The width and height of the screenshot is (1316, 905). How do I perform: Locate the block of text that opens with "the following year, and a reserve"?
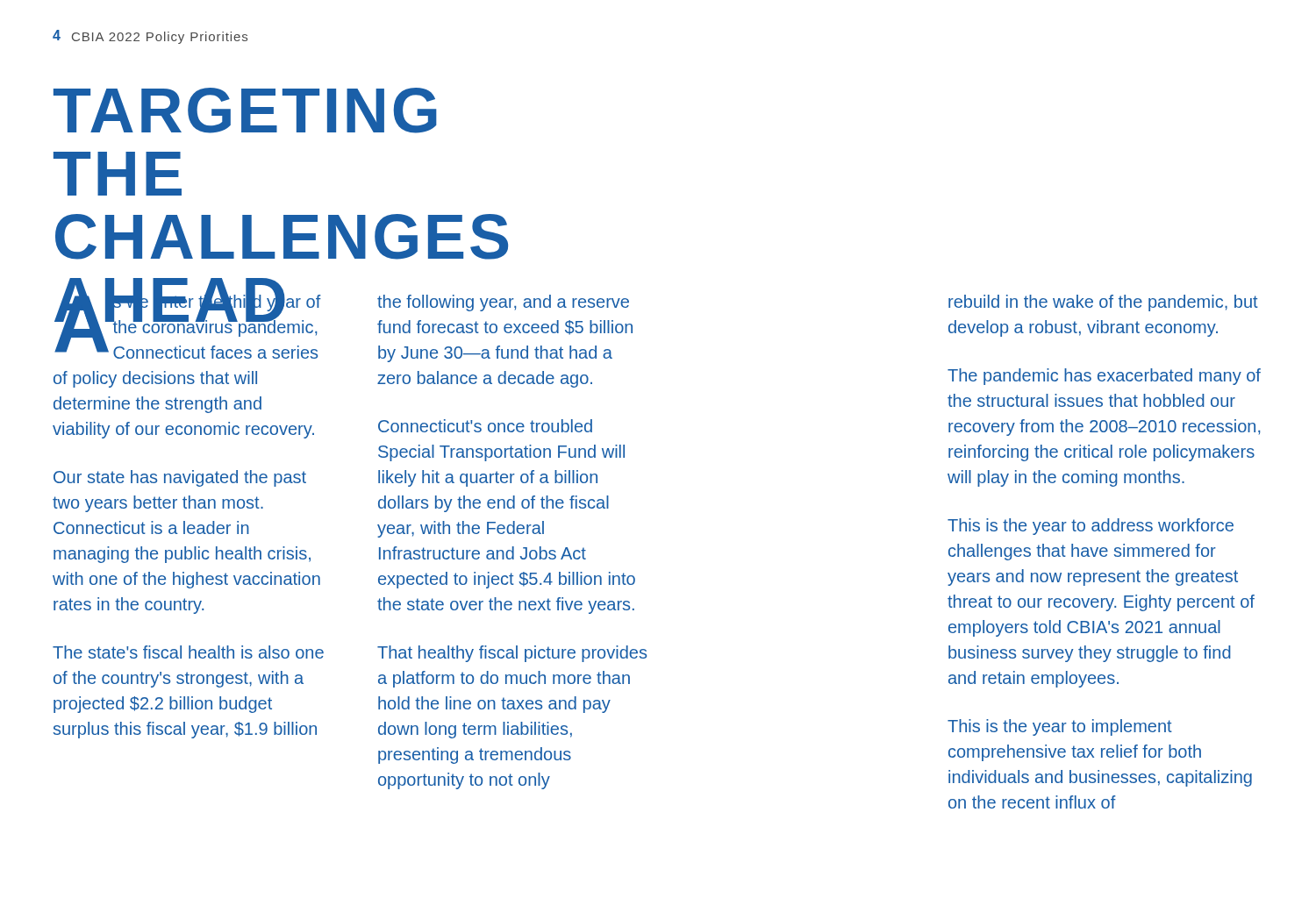pyautogui.click(x=513, y=340)
